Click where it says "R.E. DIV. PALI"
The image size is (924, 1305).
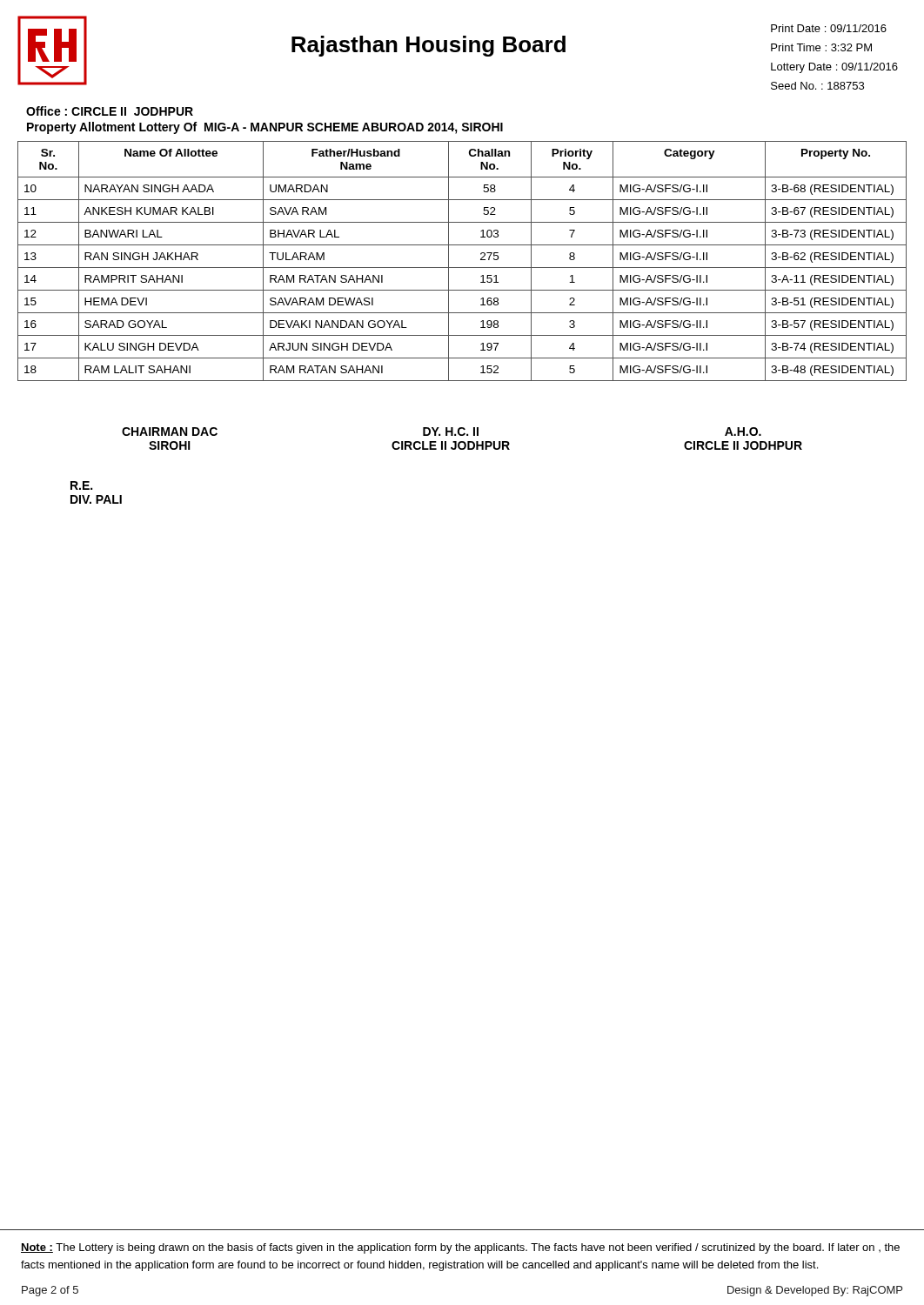96,493
